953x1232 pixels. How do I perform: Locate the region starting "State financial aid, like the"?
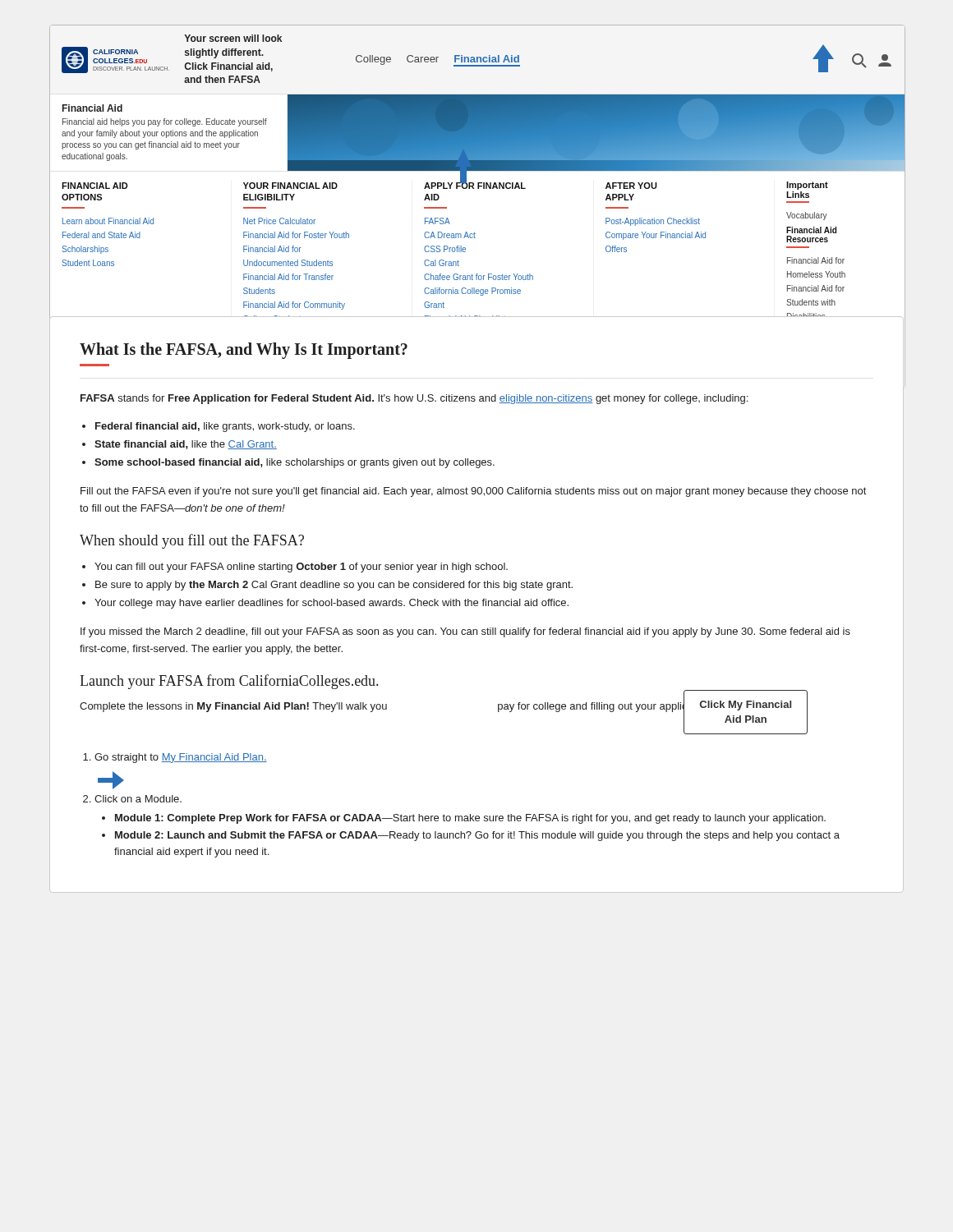(x=186, y=444)
